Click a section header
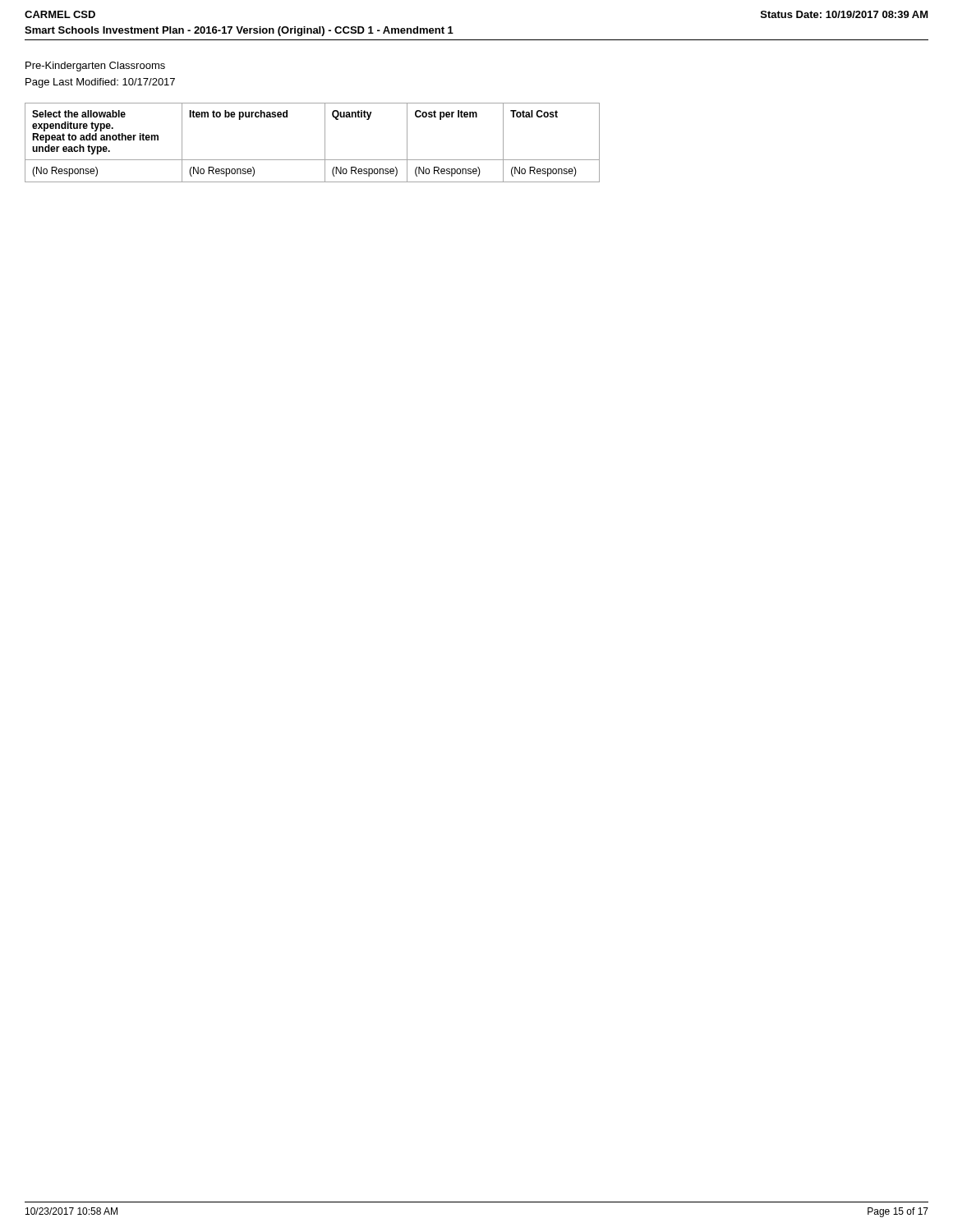Screen dimensions: 1232x953 tap(95, 65)
